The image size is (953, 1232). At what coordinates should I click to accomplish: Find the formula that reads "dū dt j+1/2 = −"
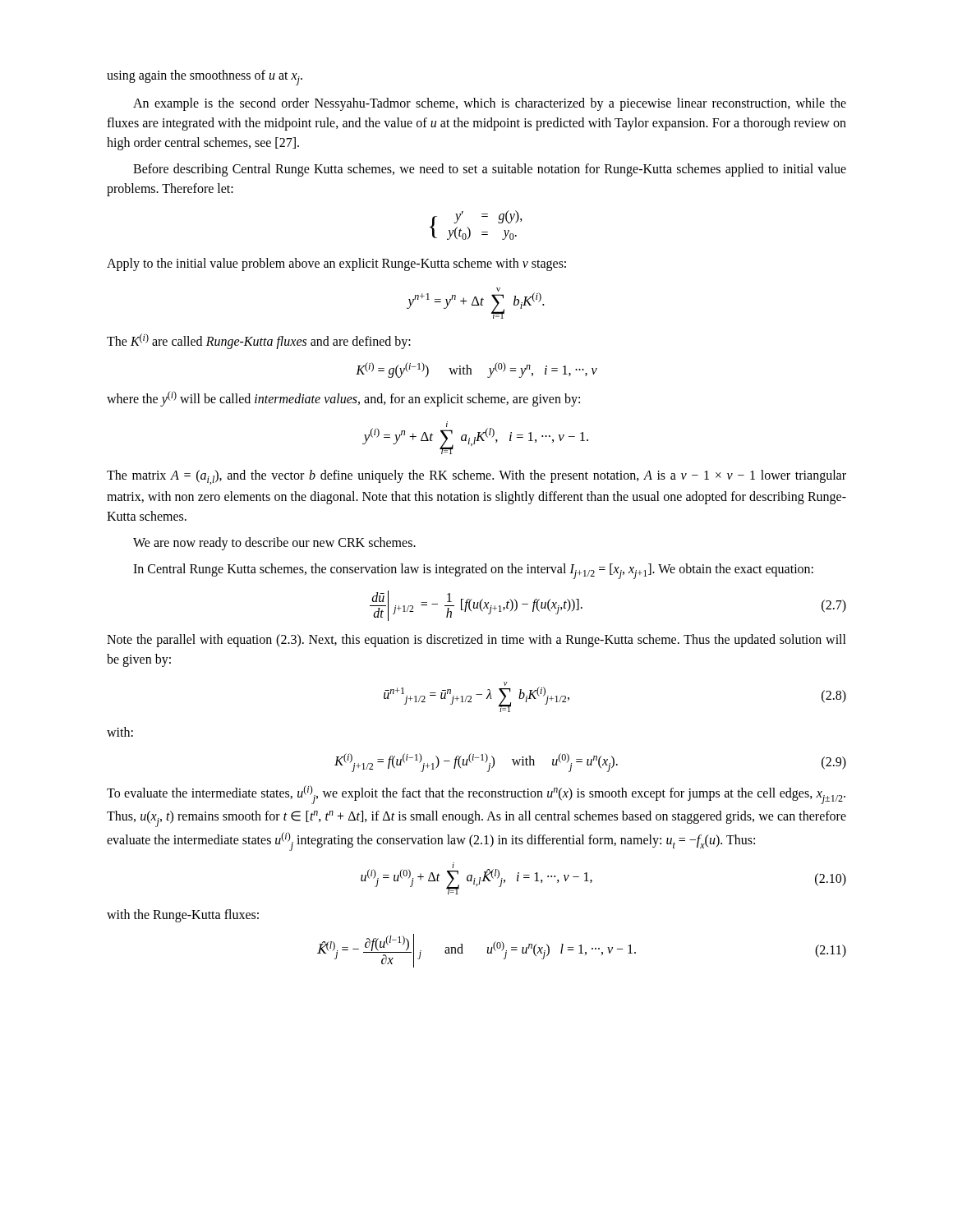pyautogui.click(x=485, y=606)
